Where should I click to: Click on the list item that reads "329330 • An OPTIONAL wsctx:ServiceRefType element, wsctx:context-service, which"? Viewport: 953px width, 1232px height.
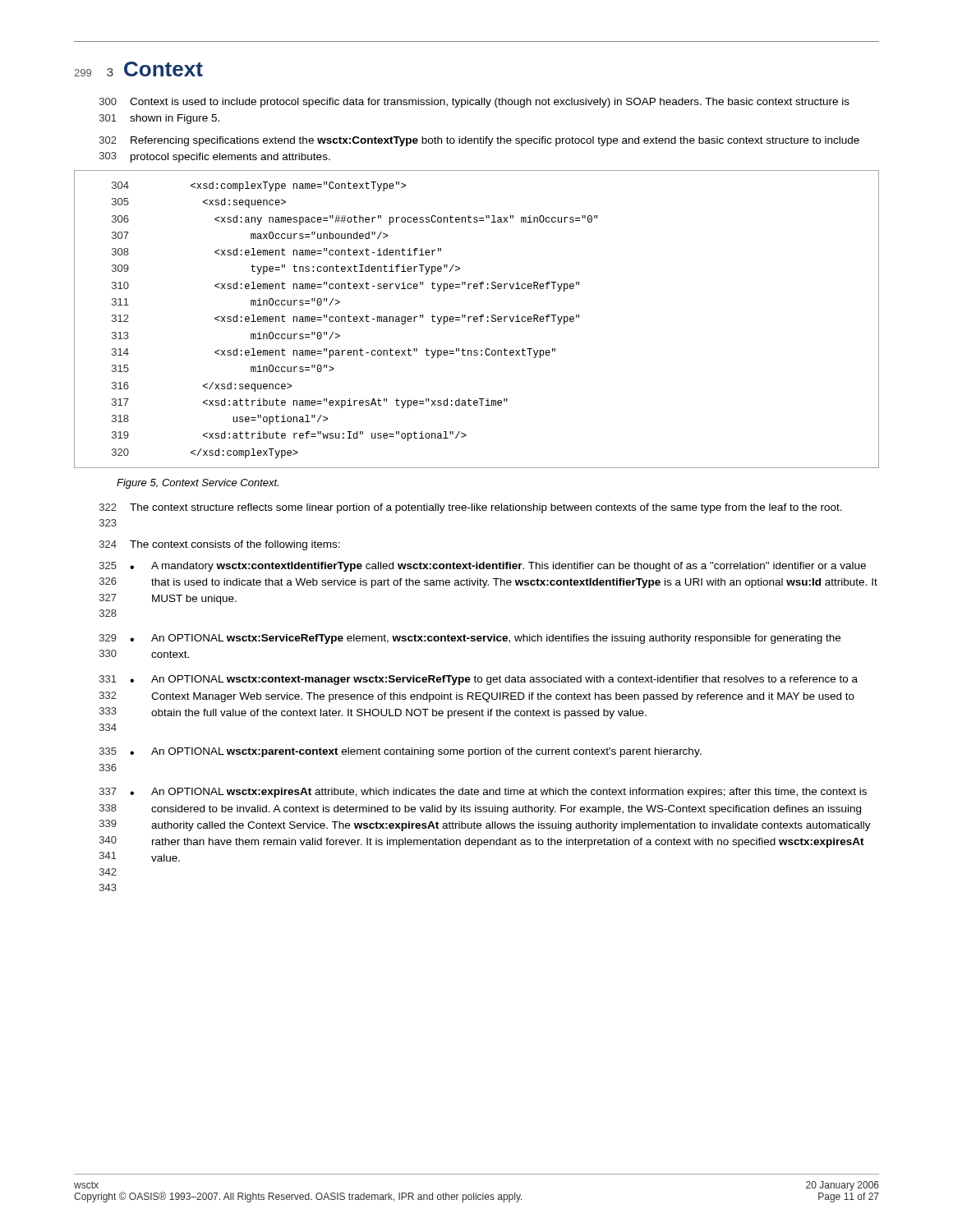[x=476, y=646]
